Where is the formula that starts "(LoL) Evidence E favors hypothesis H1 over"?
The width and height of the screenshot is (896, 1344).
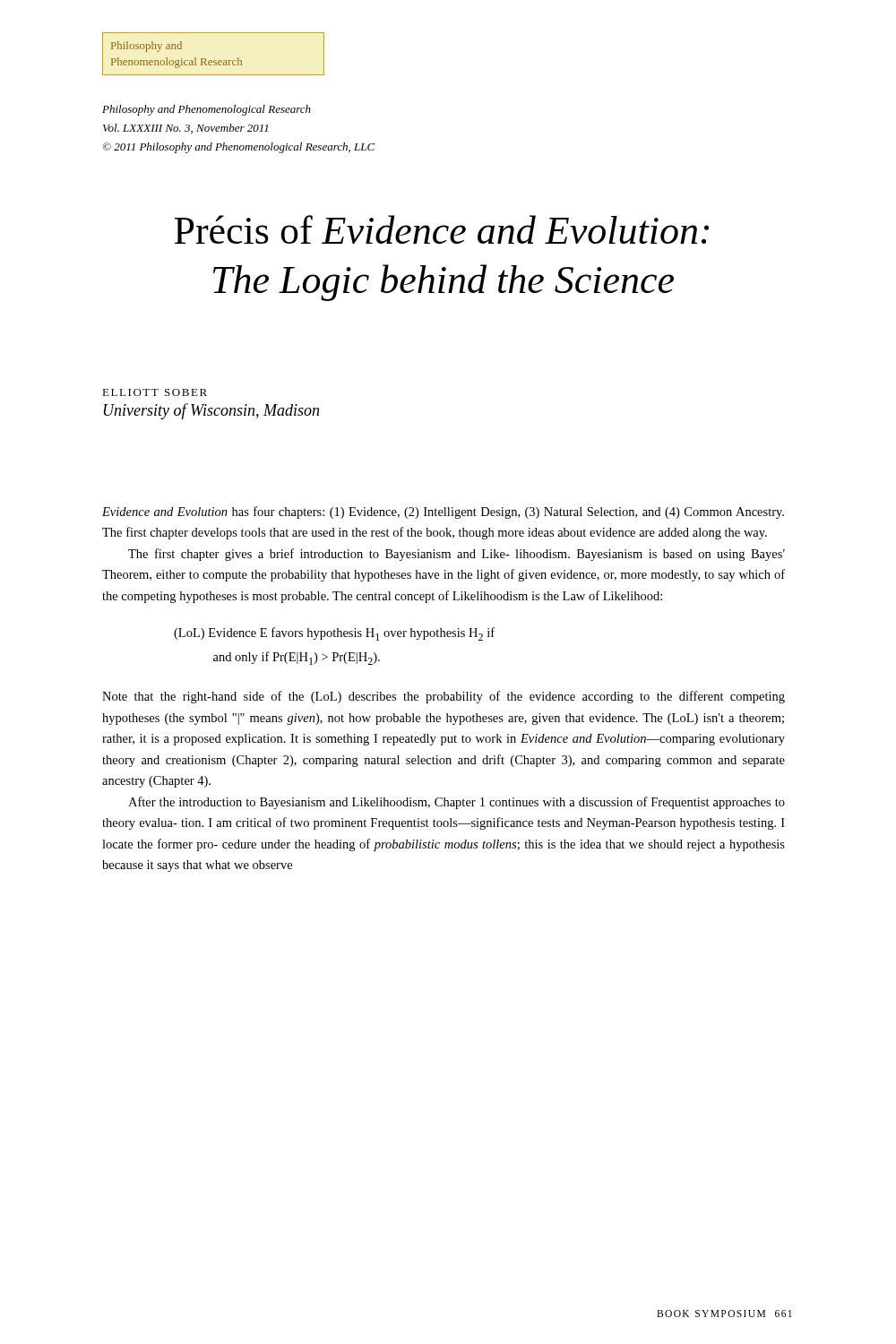pyautogui.click(x=334, y=647)
